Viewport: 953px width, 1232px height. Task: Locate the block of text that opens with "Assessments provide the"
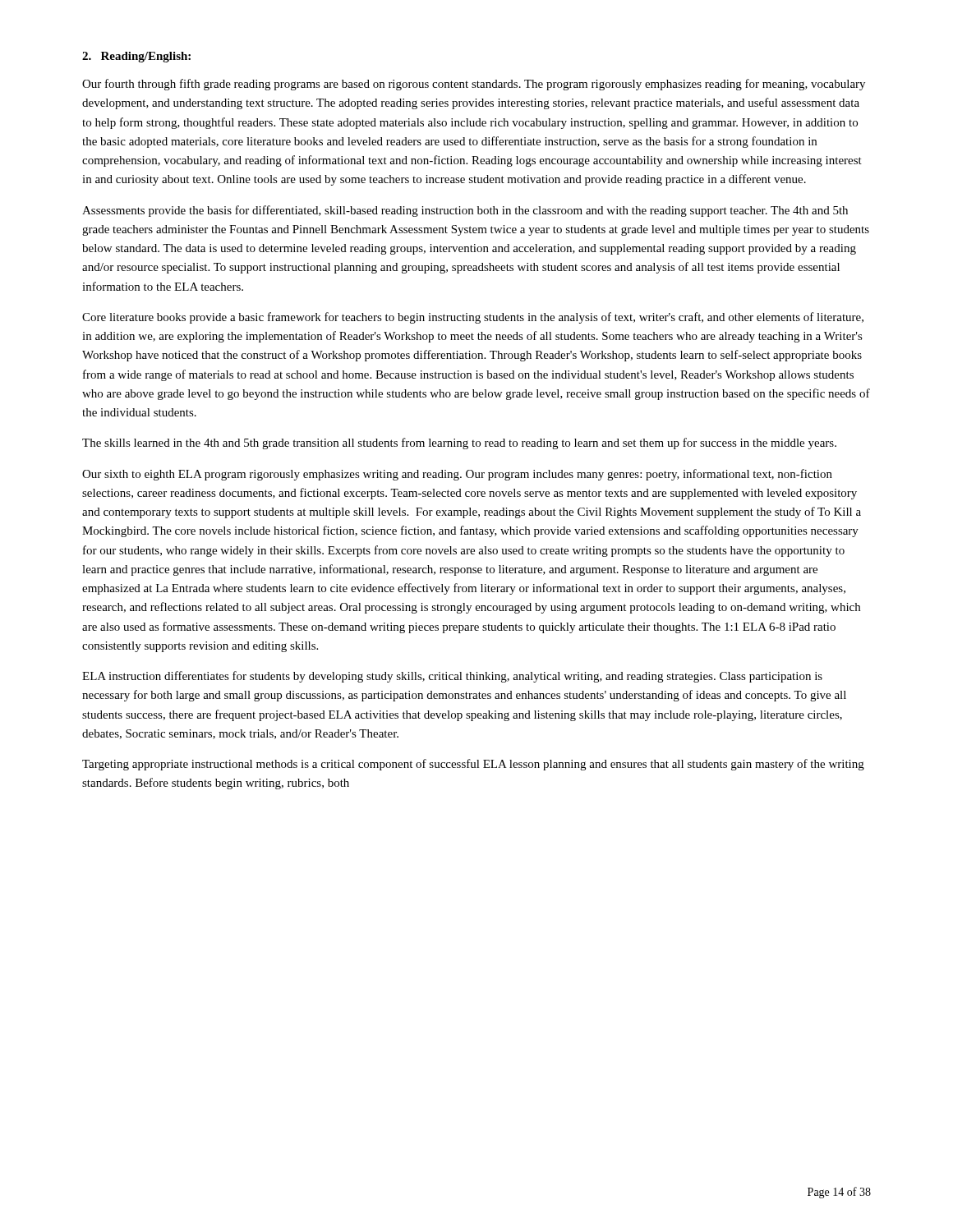[476, 248]
